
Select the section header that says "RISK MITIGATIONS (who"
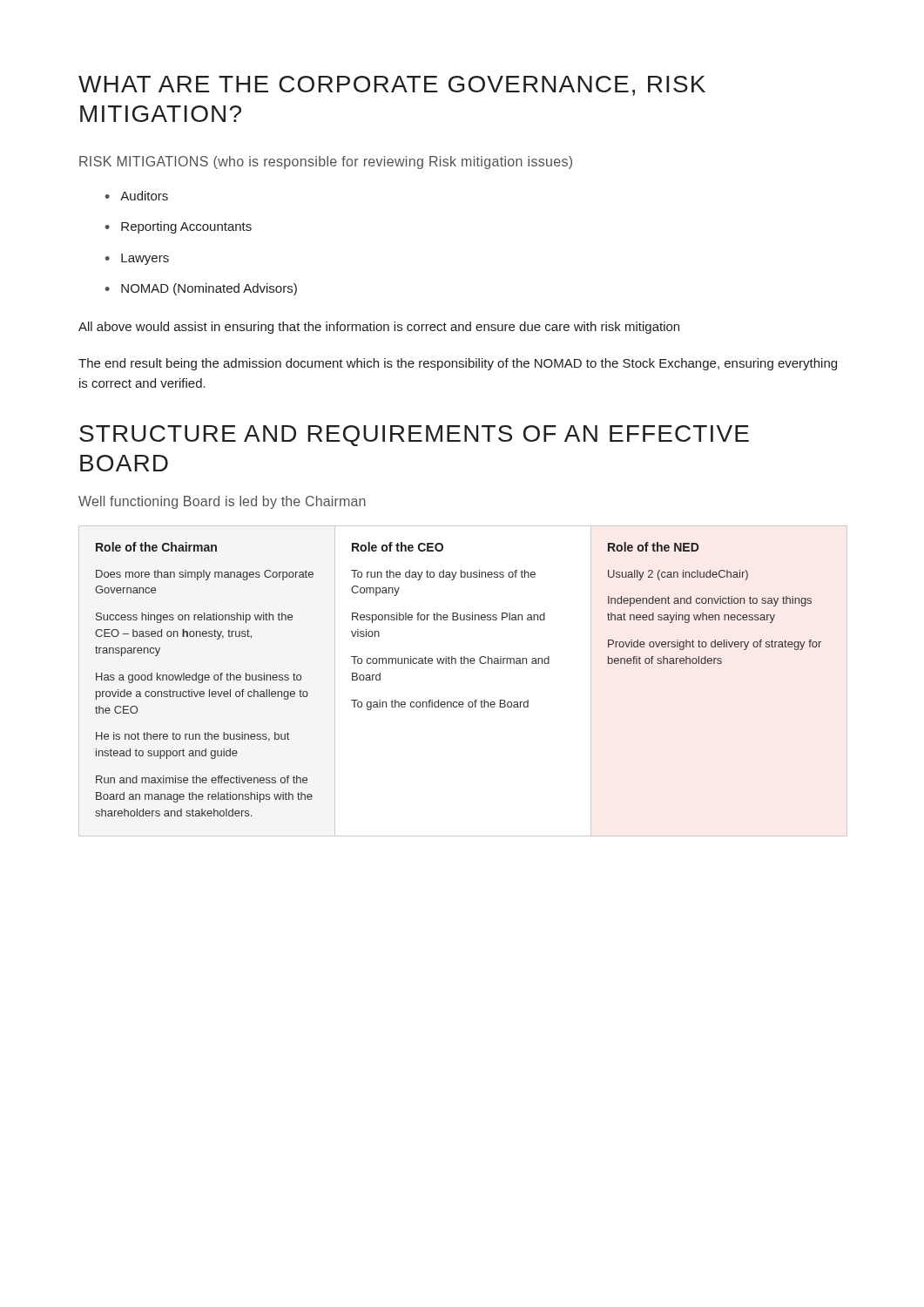click(462, 162)
